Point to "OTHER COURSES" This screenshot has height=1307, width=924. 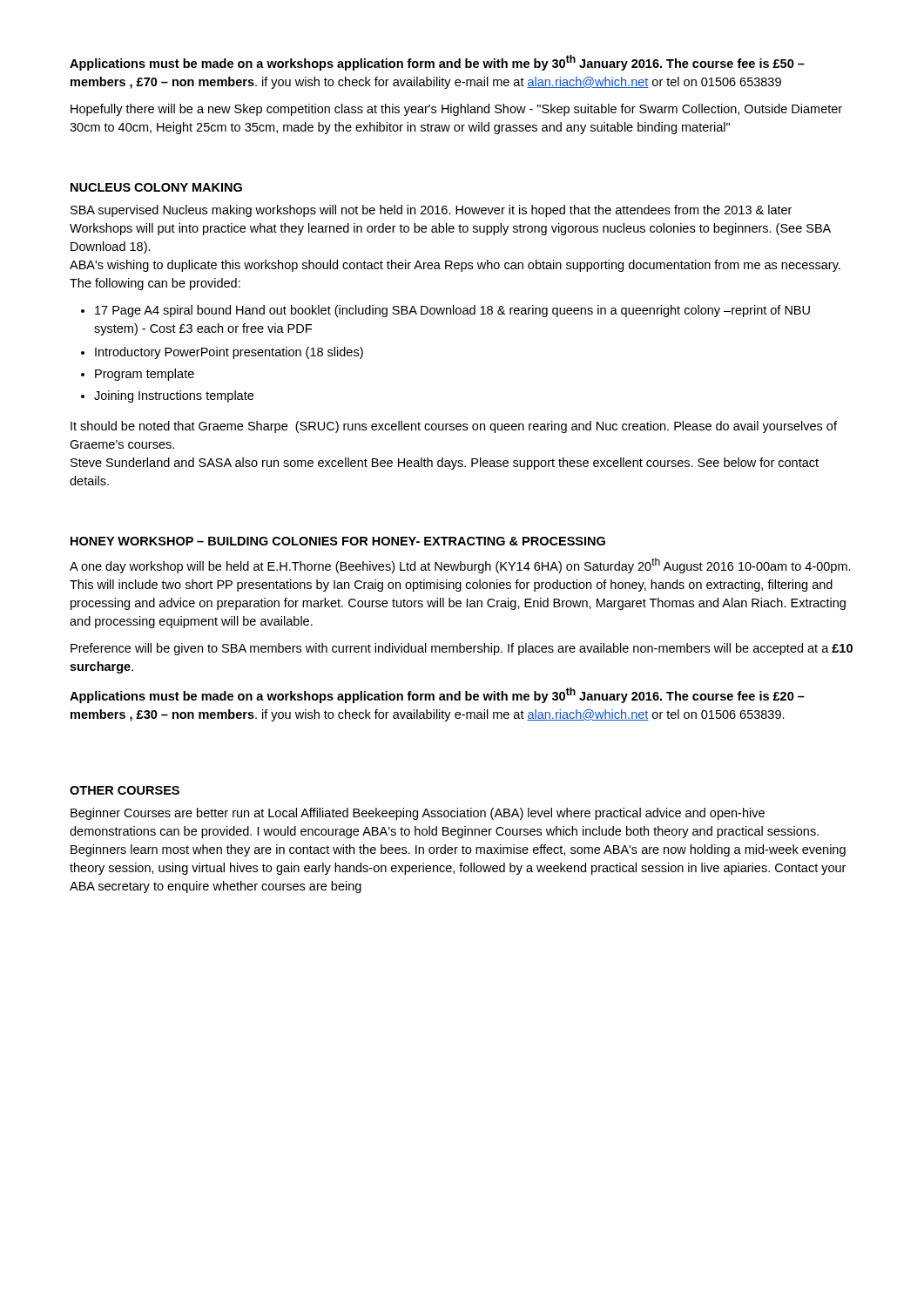(x=125, y=790)
